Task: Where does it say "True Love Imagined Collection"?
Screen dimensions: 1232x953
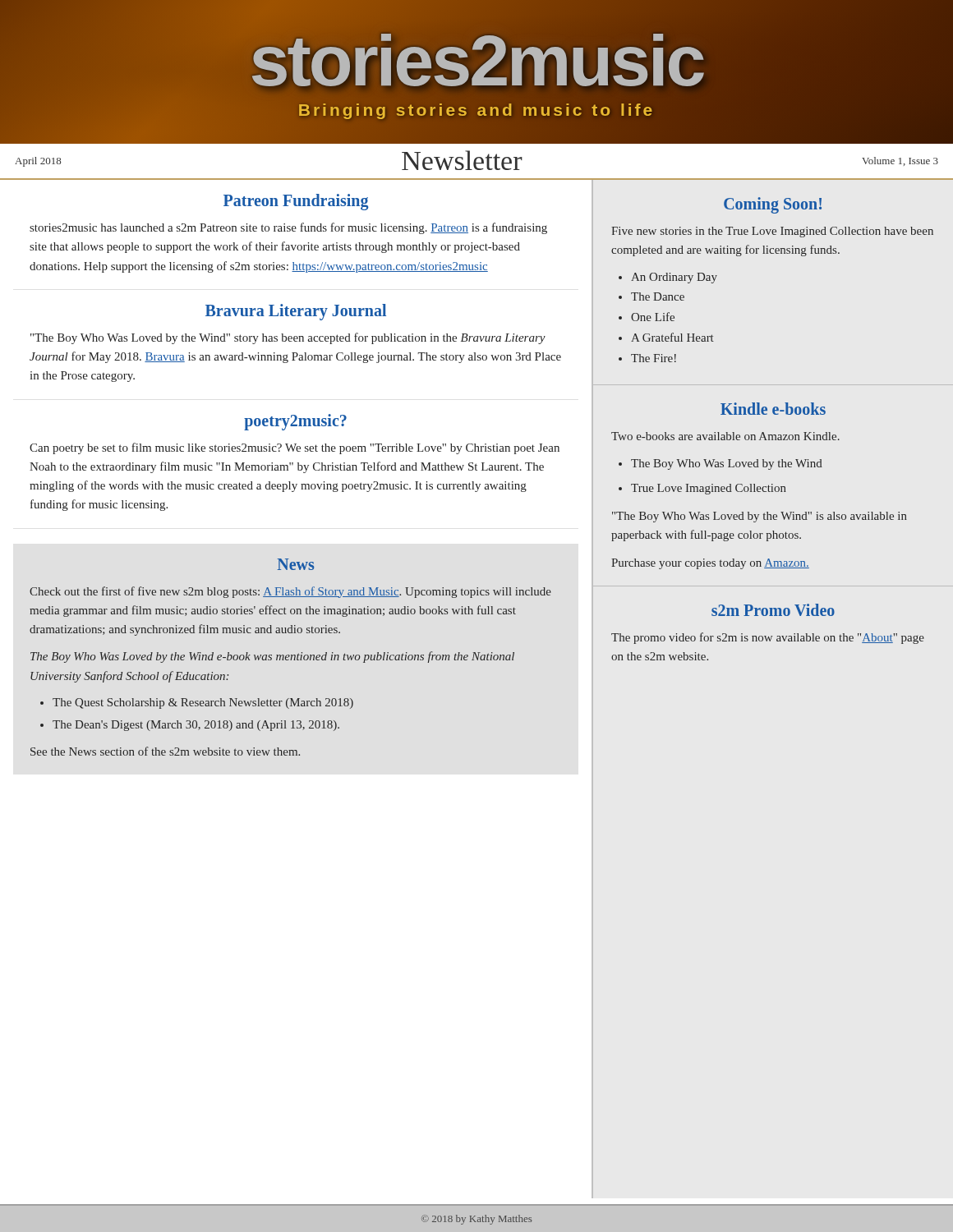Action: click(x=709, y=488)
